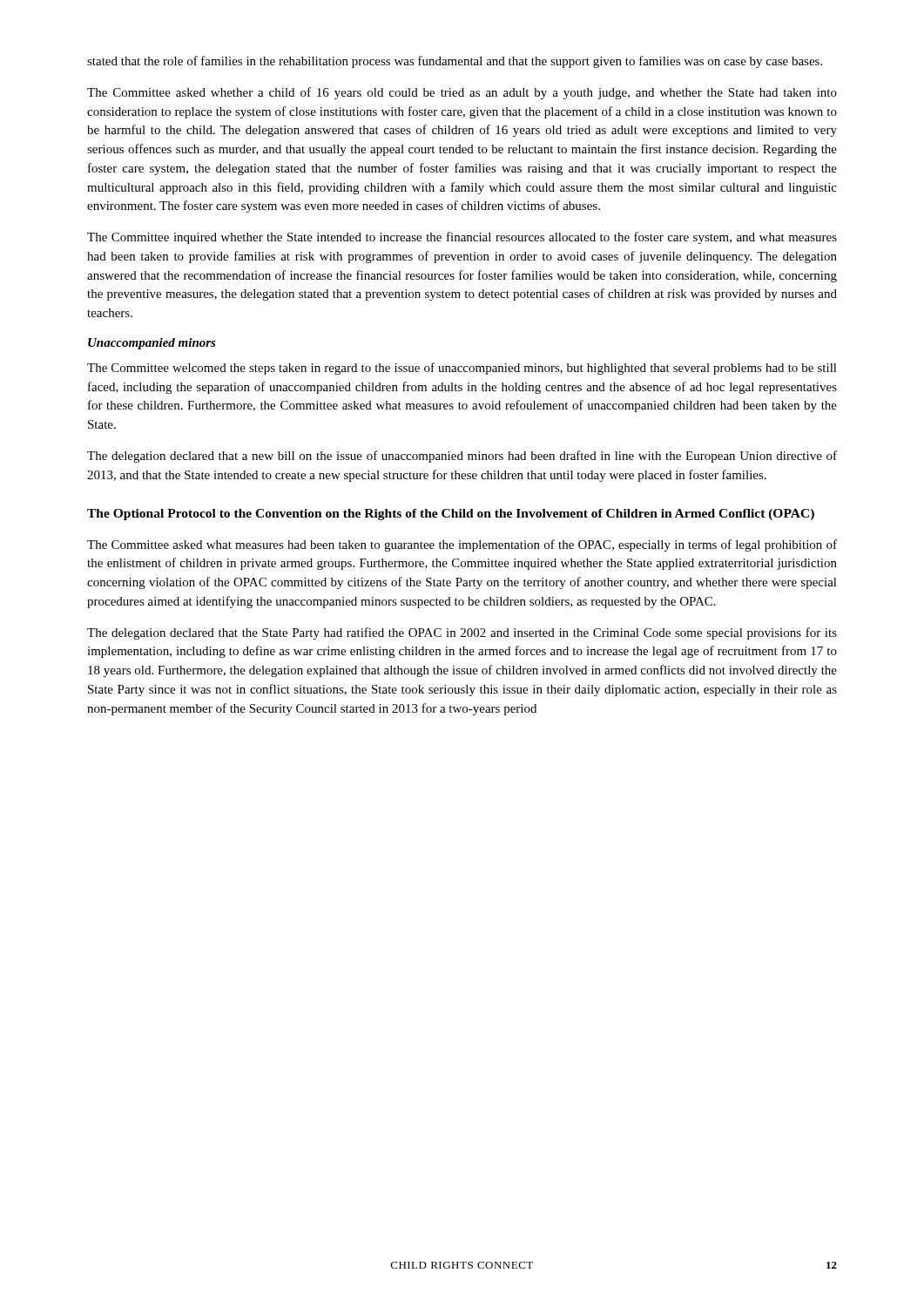Point to the block beginning "The delegation declared that a new bill on"
This screenshot has width=924, height=1307.
click(x=462, y=465)
